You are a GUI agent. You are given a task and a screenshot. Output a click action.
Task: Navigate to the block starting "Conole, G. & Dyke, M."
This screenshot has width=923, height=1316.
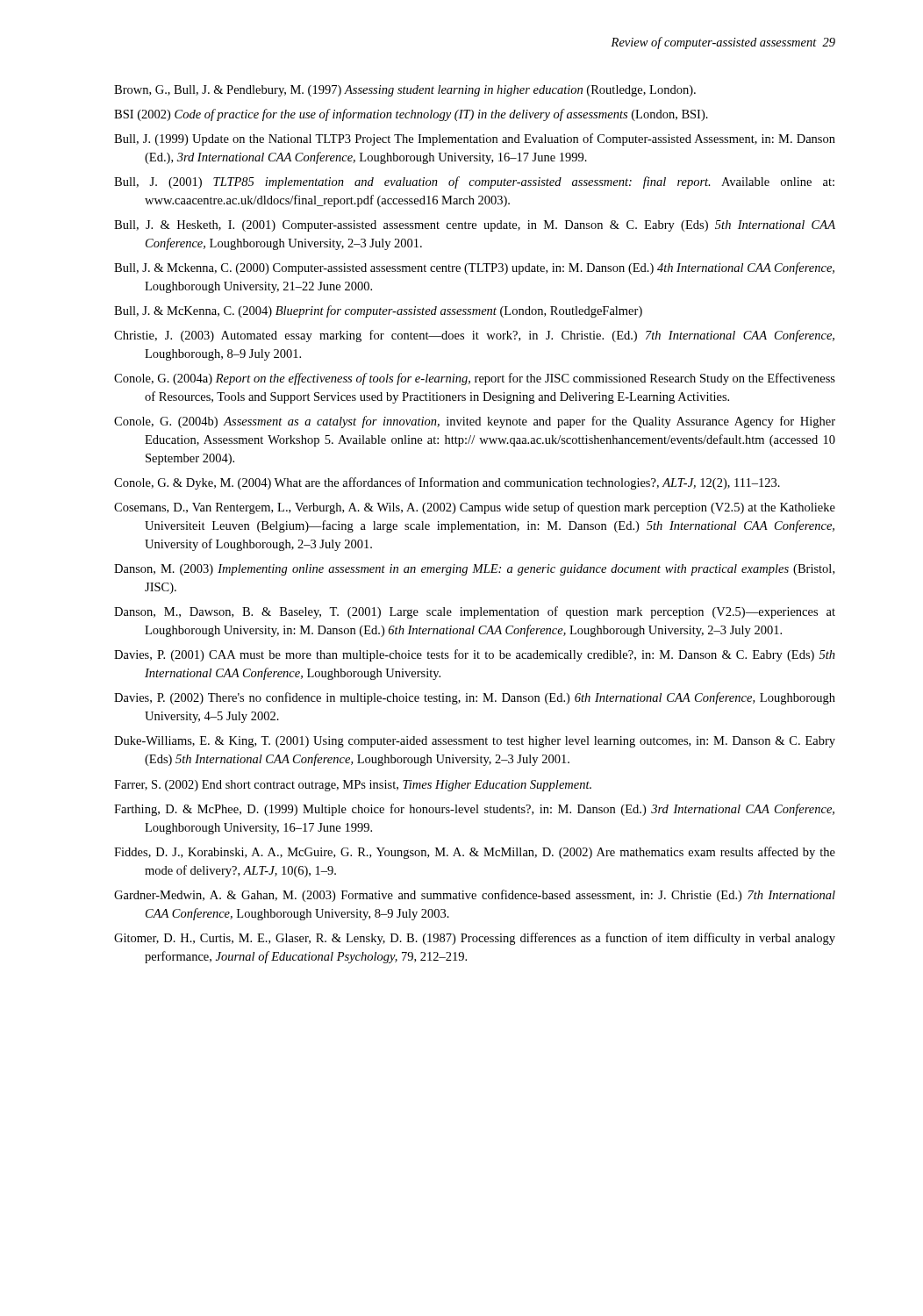pos(447,483)
